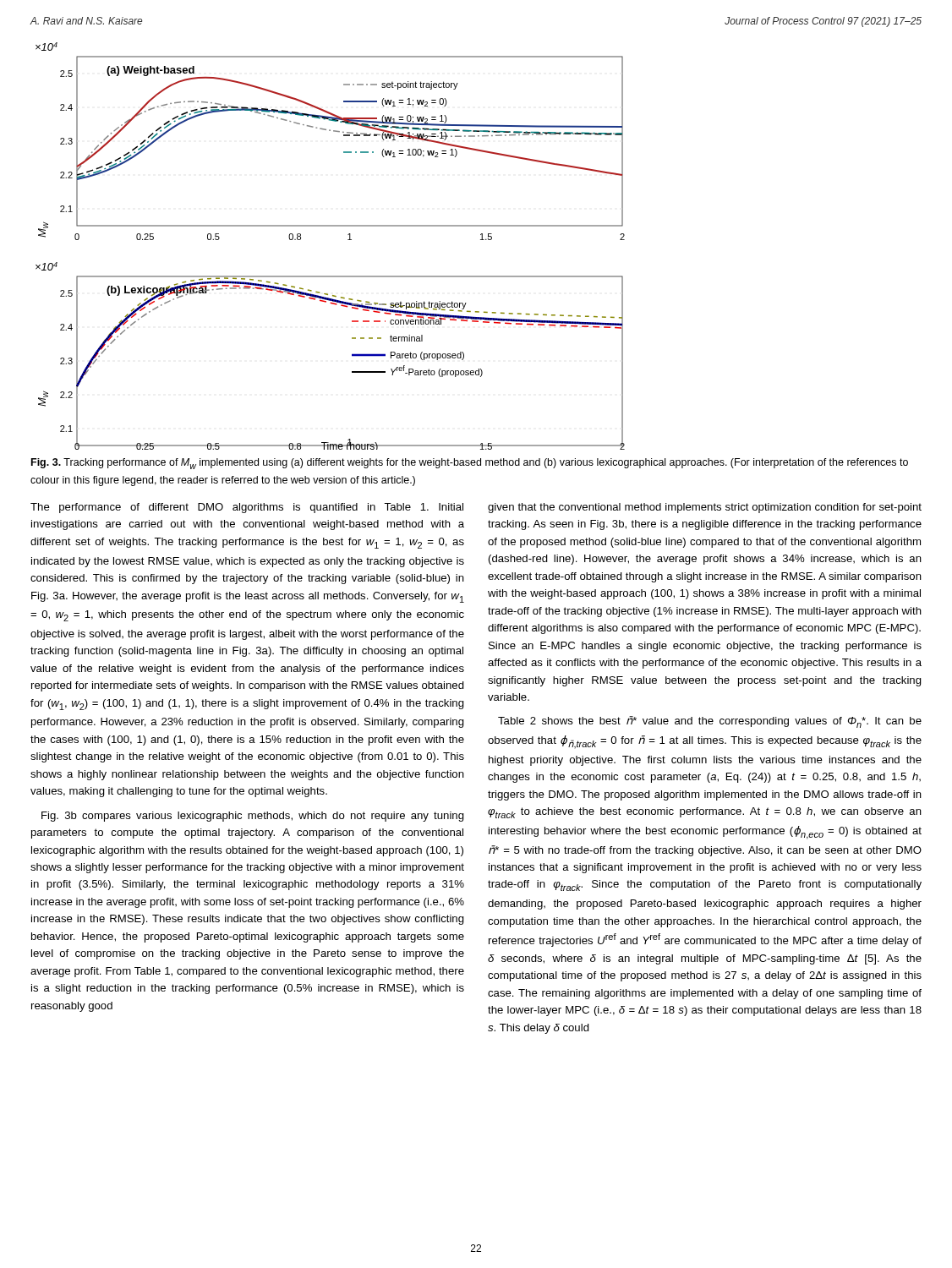Point to the block beginning "The performance of different DMO algorithms is"

pos(247,757)
